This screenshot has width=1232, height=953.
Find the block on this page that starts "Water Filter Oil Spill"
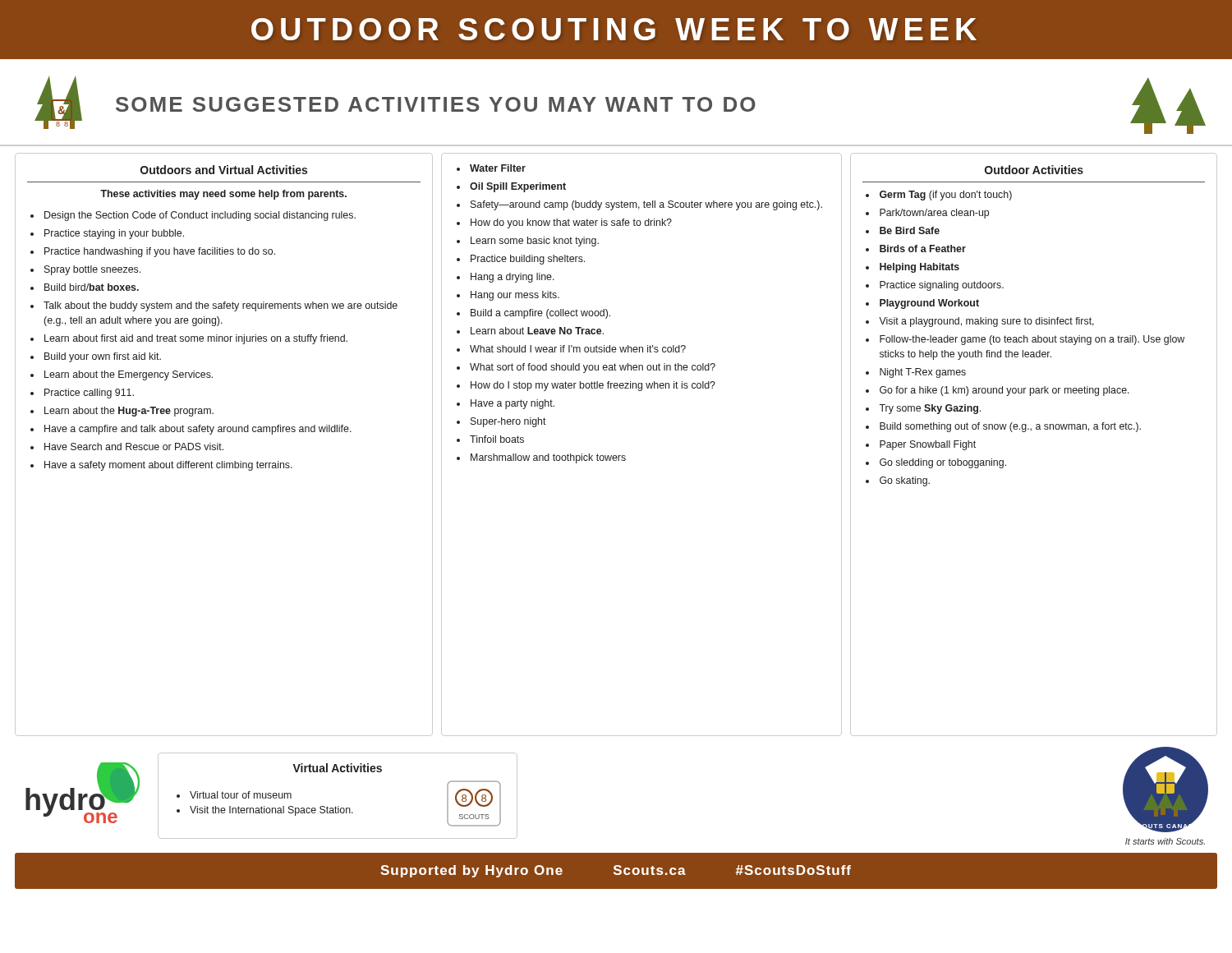[491, 168]
